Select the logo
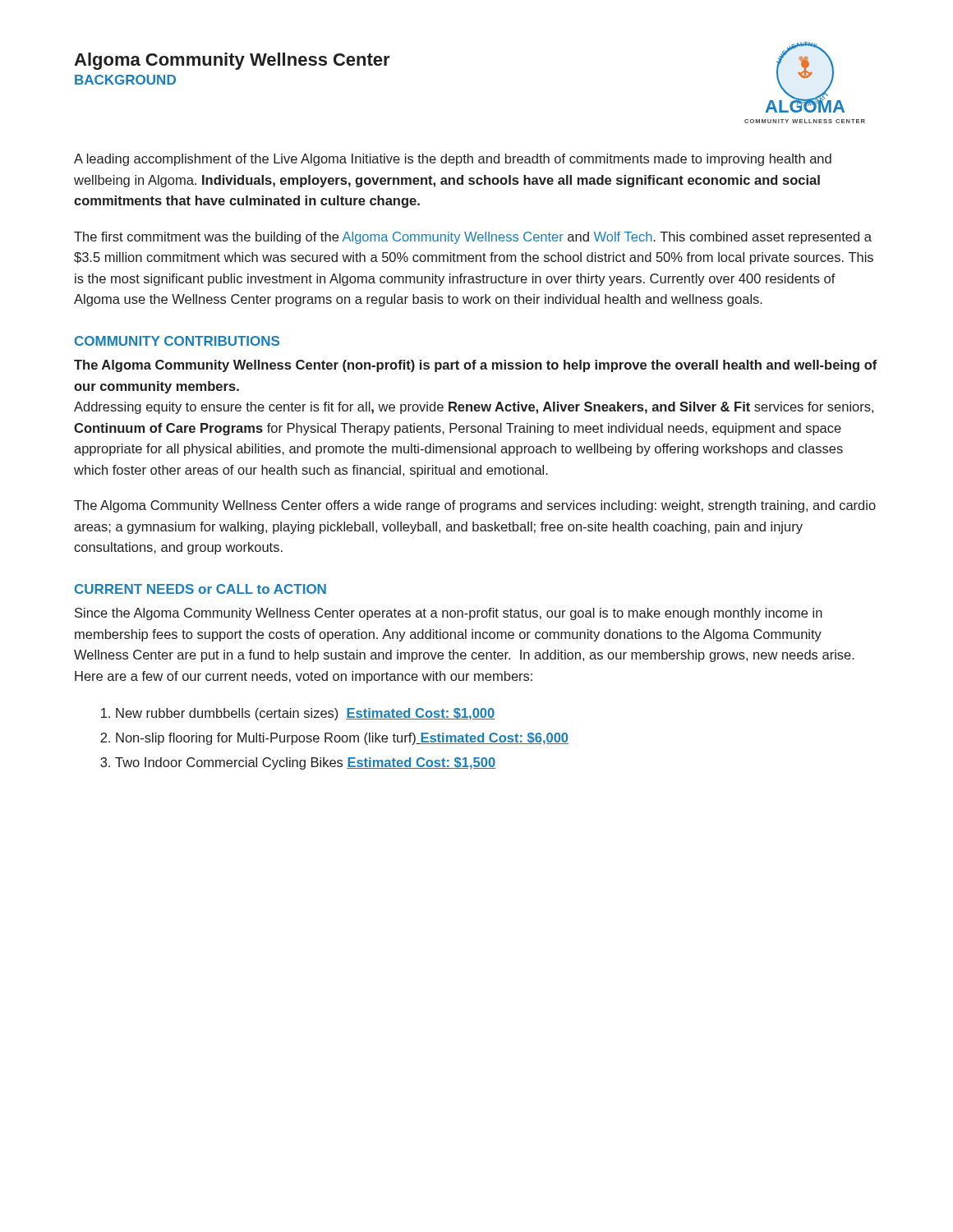This screenshot has width=953, height=1232. click(x=805, y=92)
